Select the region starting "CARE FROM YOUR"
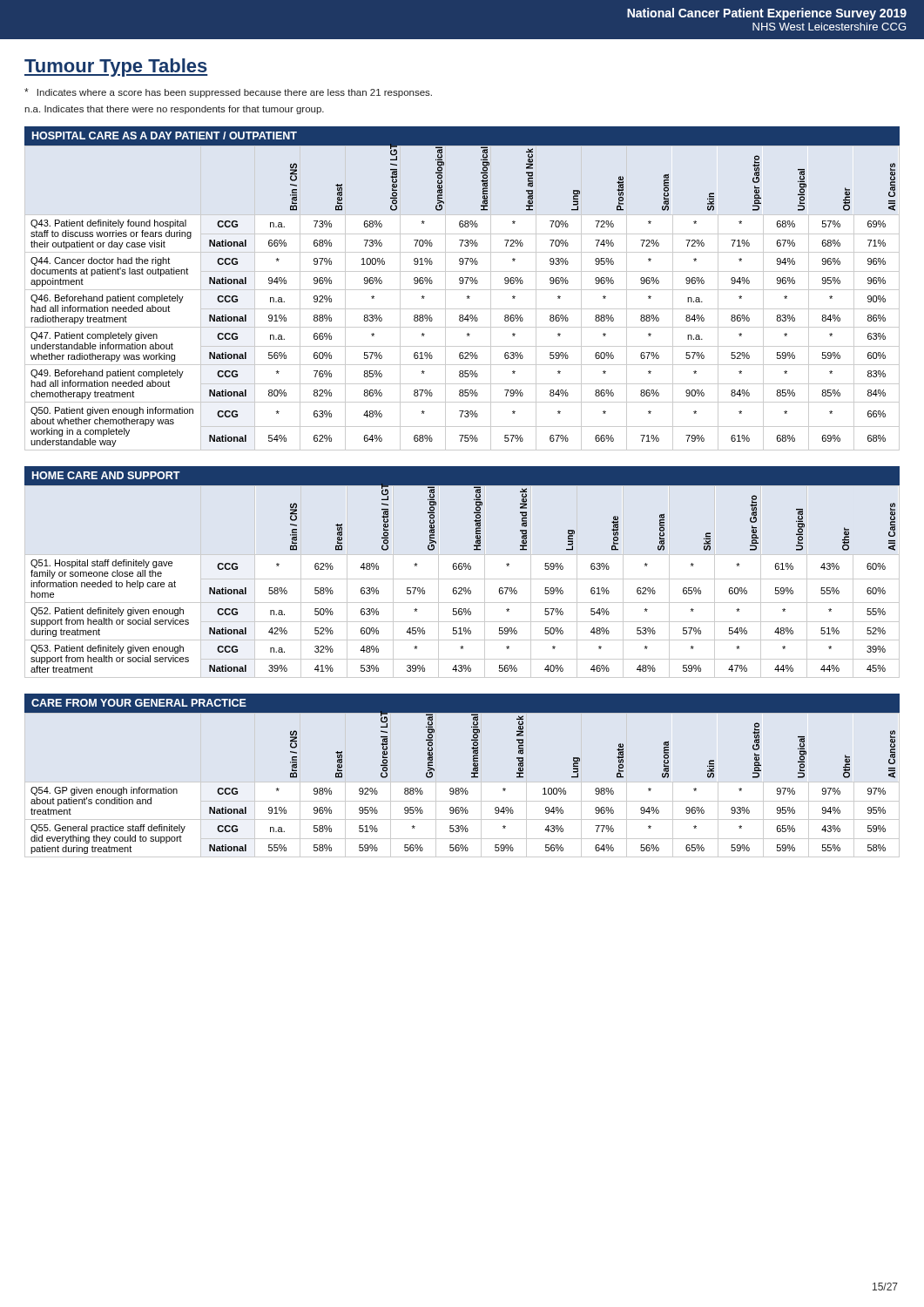This screenshot has width=924, height=1307. pos(462,703)
